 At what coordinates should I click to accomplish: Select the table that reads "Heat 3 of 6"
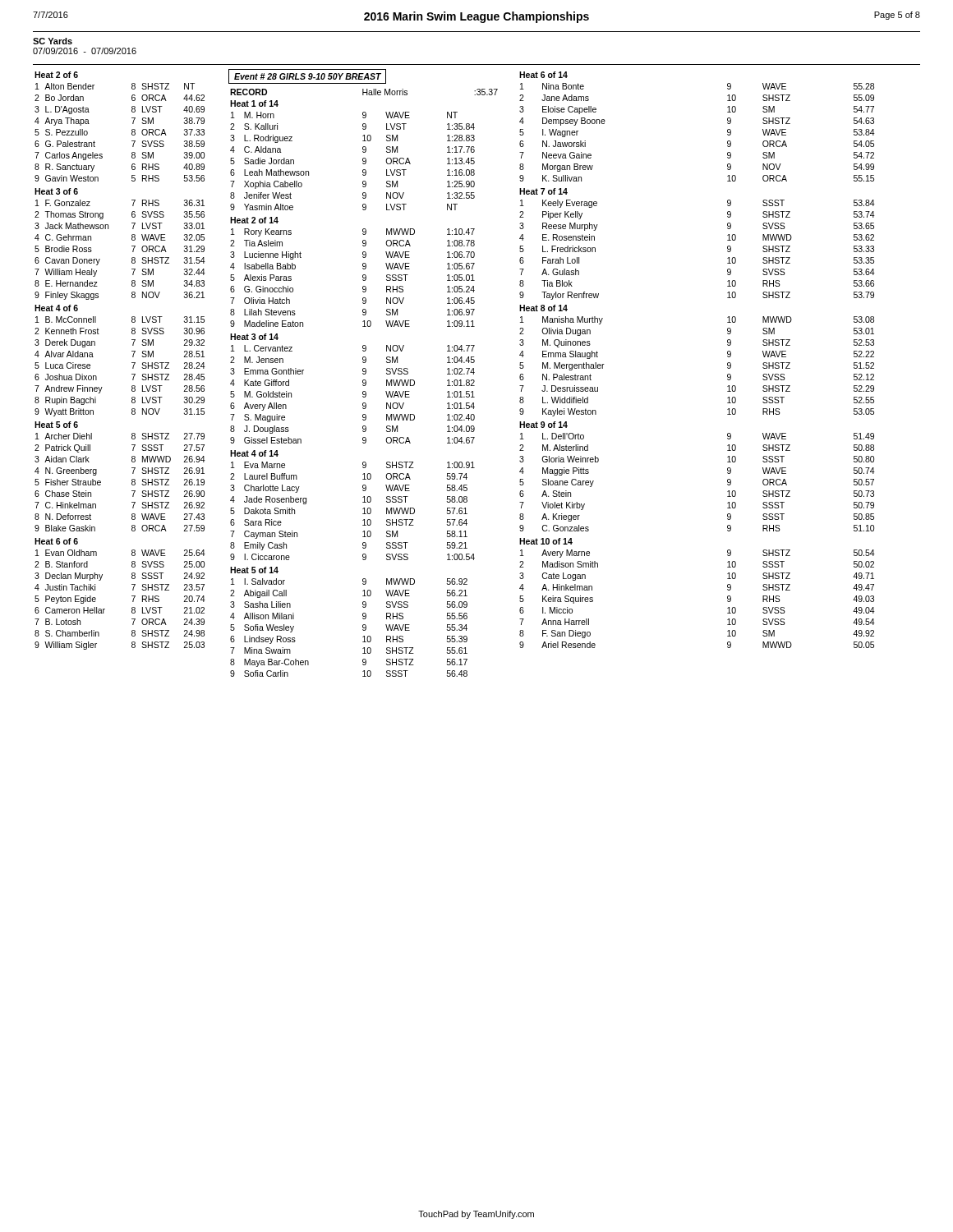click(123, 360)
